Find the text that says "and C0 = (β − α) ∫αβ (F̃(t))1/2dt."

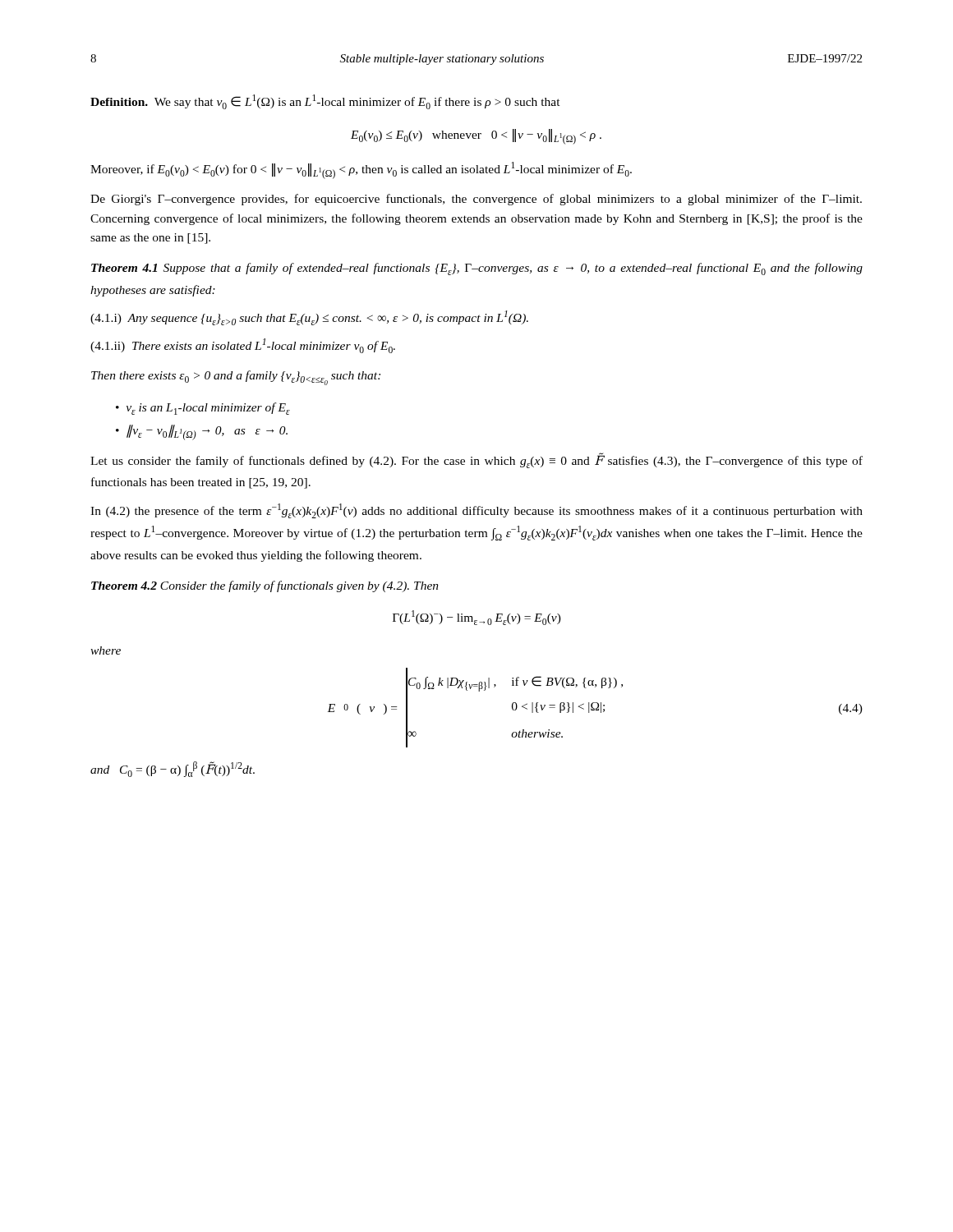click(x=173, y=769)
